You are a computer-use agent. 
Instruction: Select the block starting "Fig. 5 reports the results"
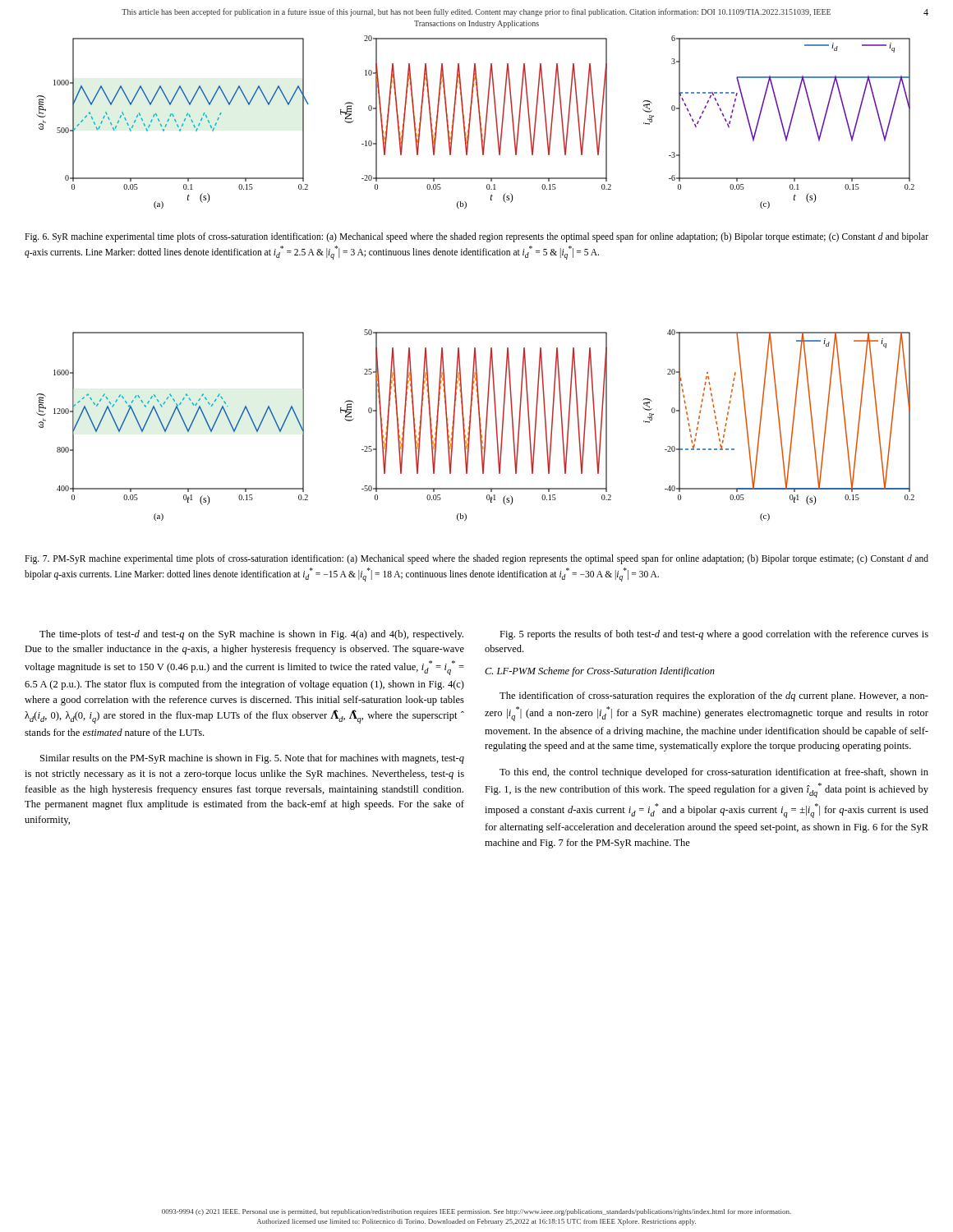707,642
